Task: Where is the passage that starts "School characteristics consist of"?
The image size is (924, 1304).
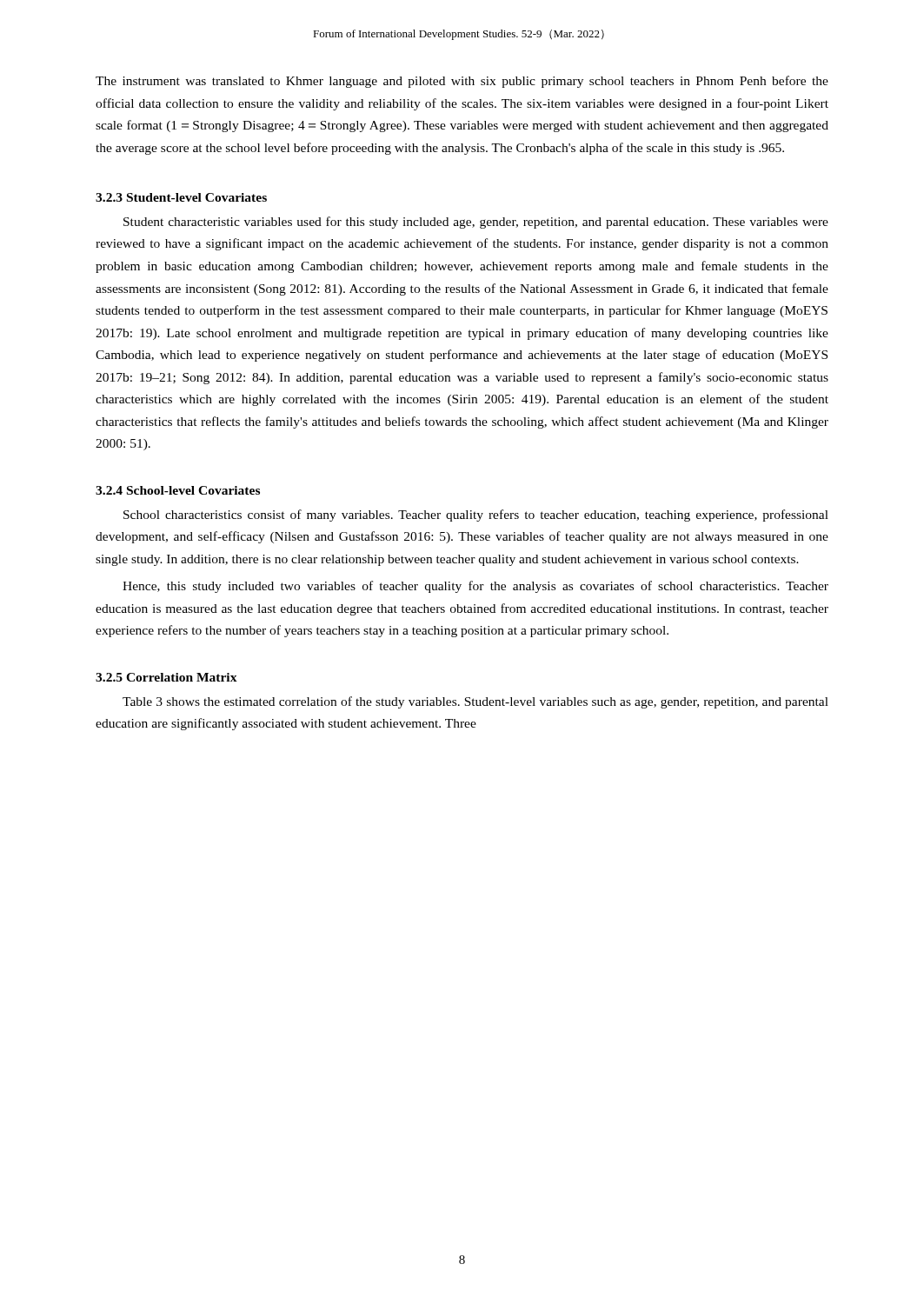Action: (x=462, y=536)
